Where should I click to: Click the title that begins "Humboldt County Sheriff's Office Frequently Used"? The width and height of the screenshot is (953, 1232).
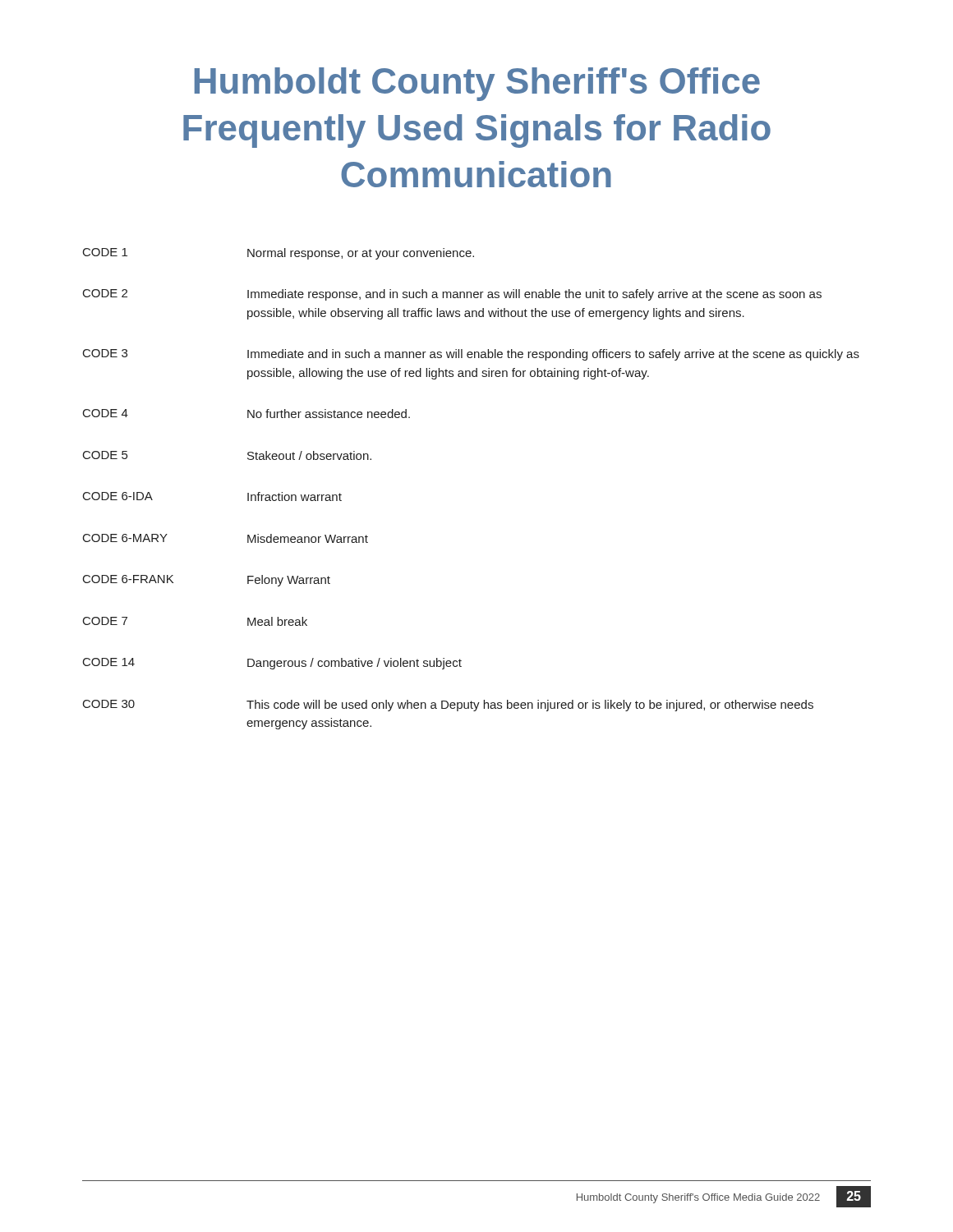click(x=476, y=128)
